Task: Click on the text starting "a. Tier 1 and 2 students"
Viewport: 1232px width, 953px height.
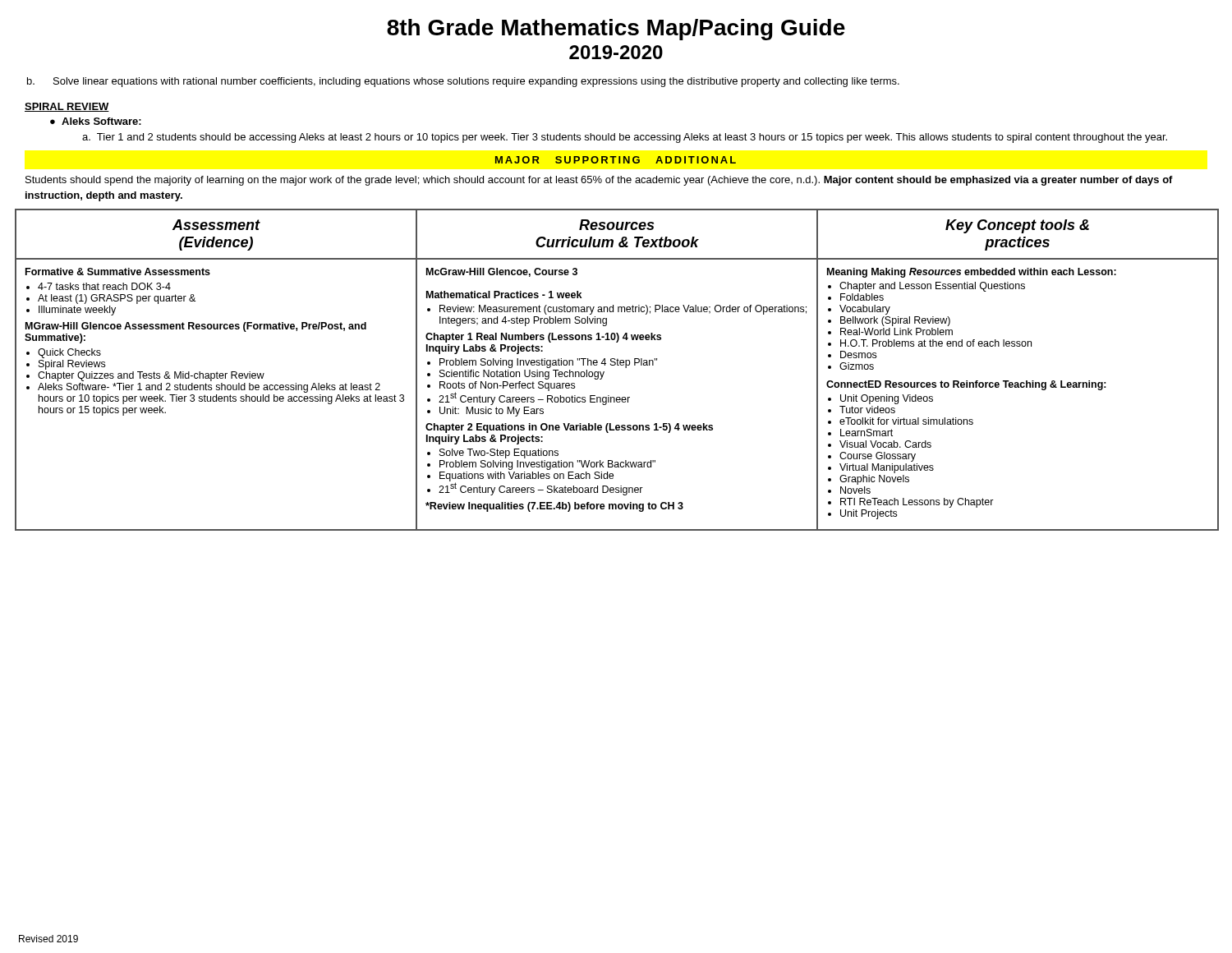Action: pyautogui.click(x=625, y=137)
